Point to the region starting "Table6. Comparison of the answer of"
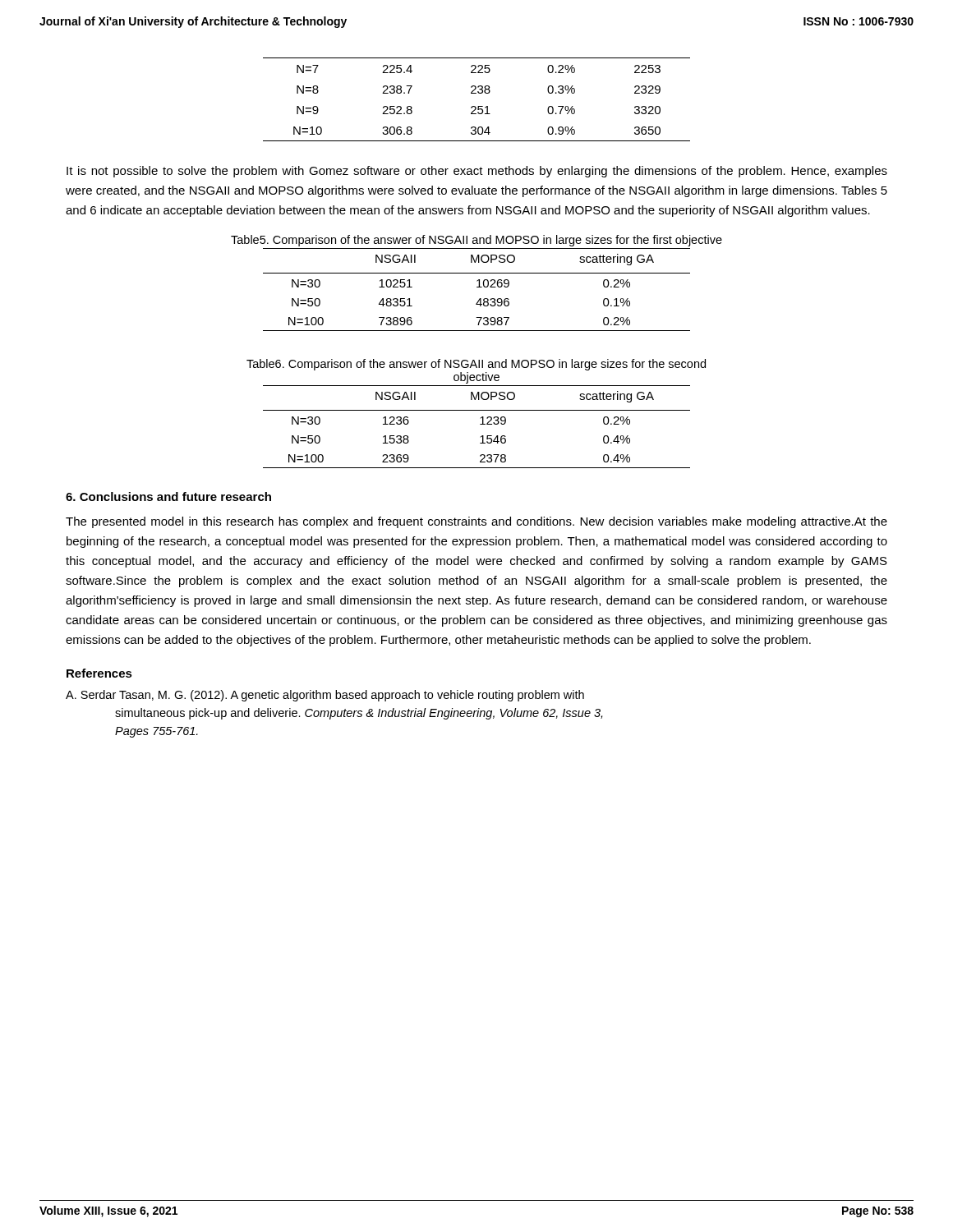The height and width of the screenshot is (1232, 953). click(x=476, y=370)
